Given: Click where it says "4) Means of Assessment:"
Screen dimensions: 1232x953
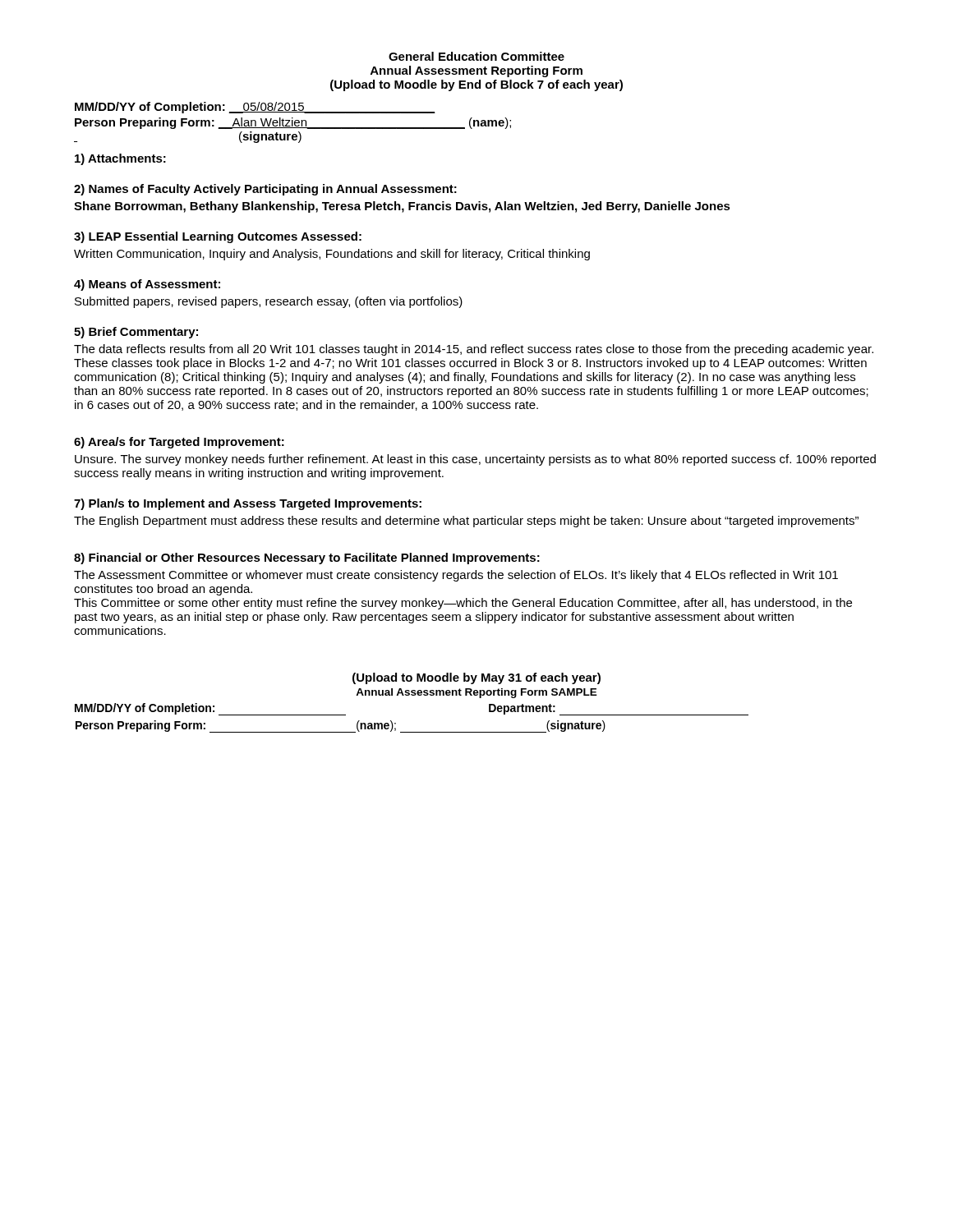Looking at the screenshot, I should (148, 284).
